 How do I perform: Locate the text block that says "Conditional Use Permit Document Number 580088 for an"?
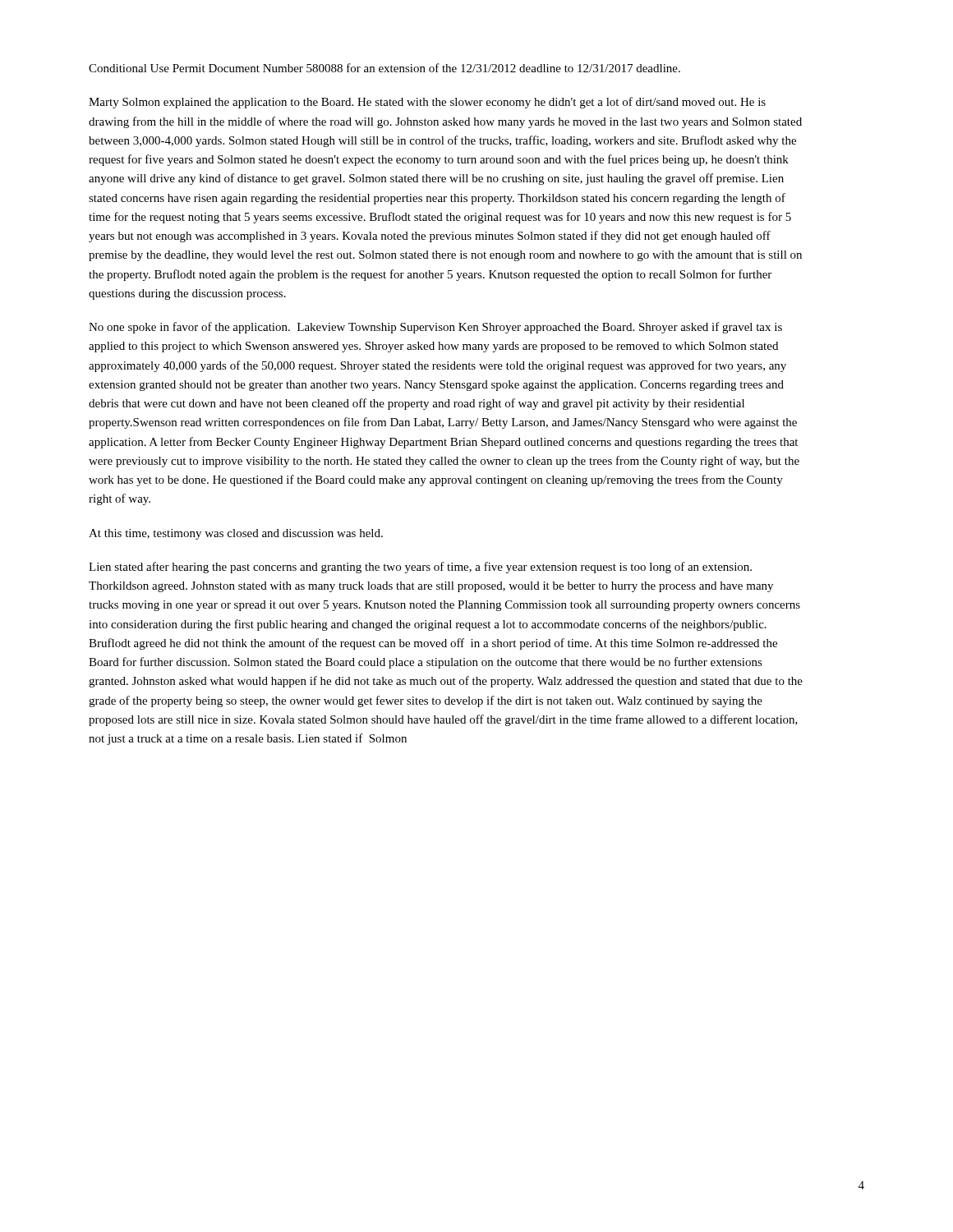[385, 68]
